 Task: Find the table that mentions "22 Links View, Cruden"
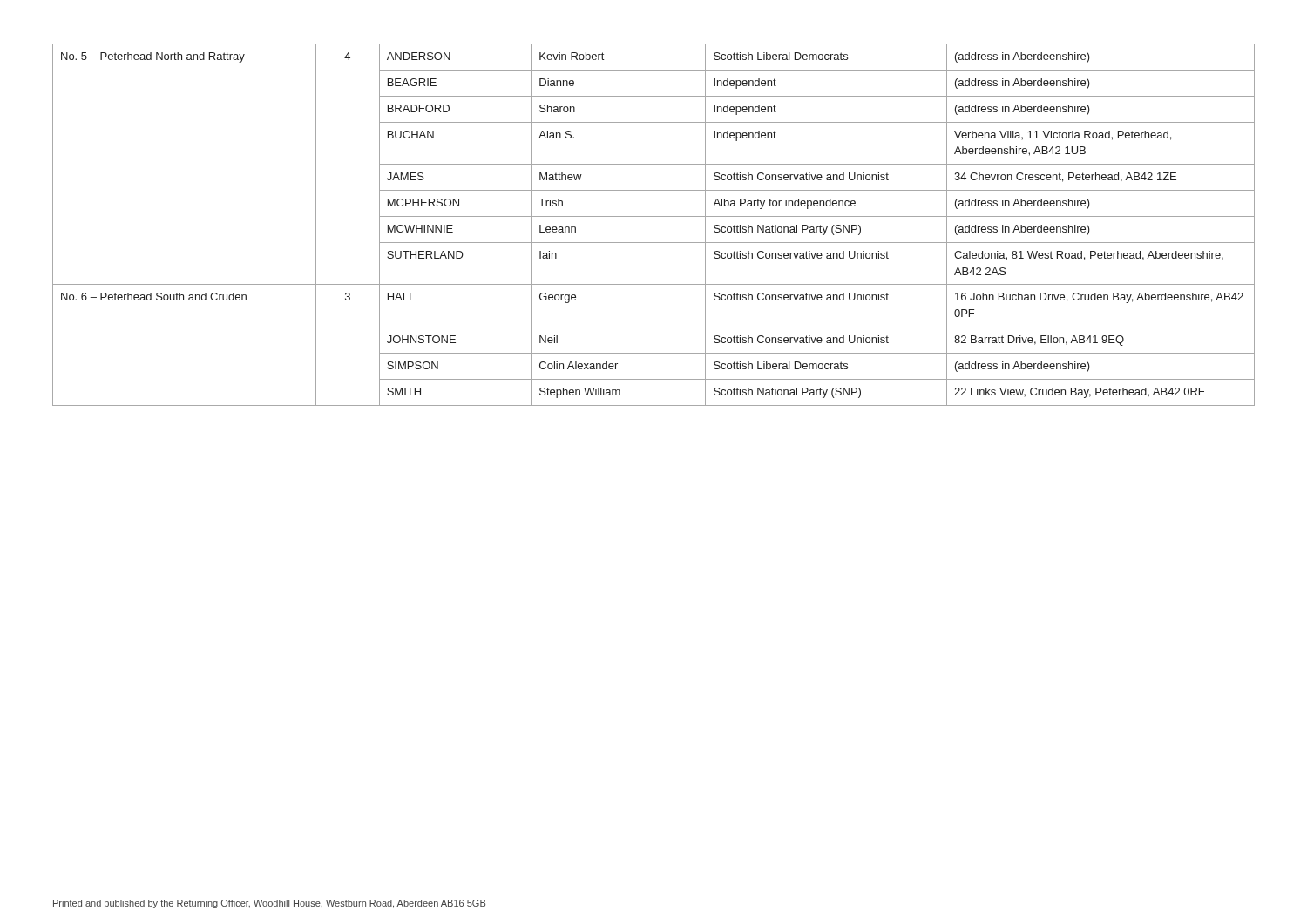[x=654, y=225]
